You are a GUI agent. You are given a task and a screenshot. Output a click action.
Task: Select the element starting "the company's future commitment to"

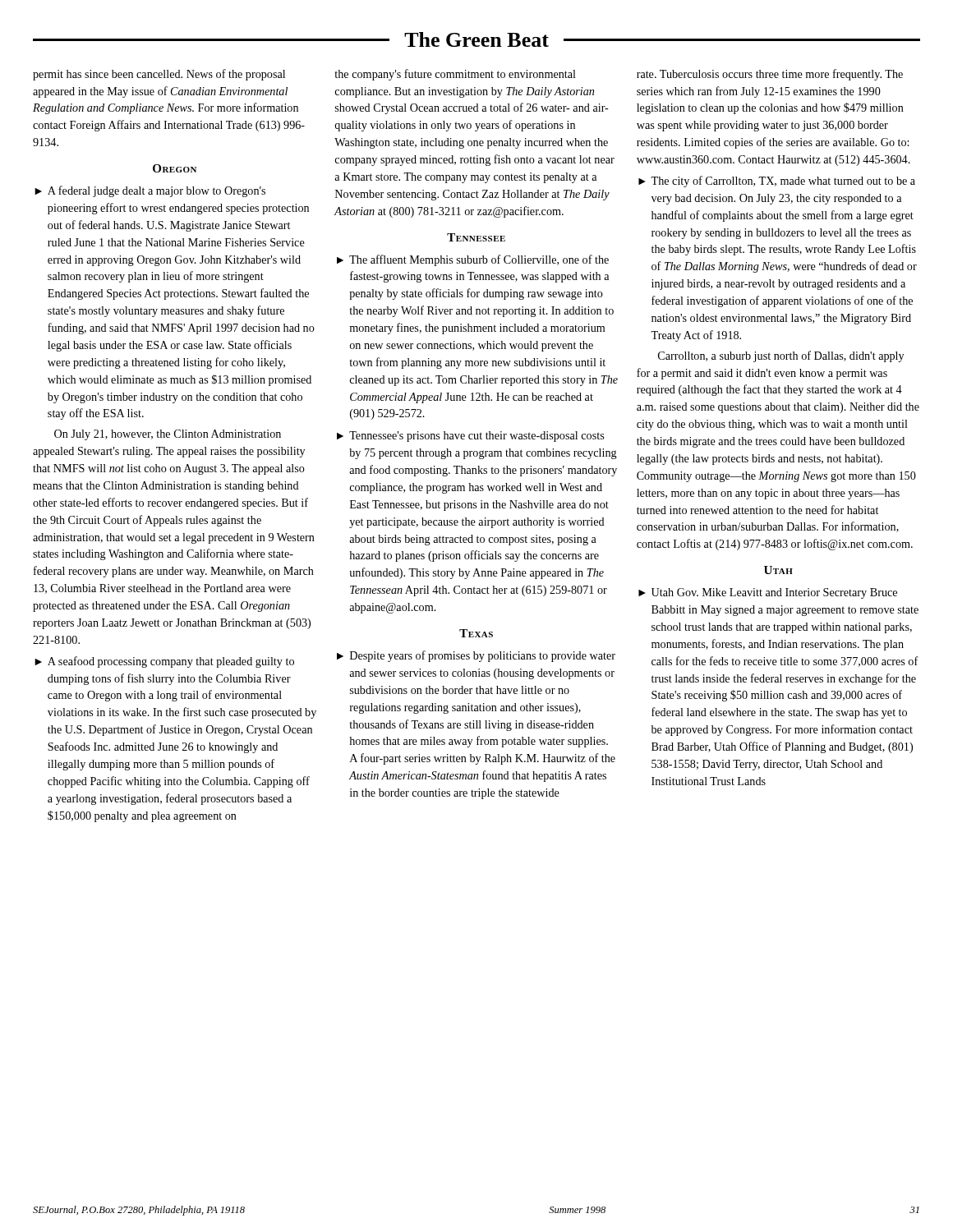point(476,143)
